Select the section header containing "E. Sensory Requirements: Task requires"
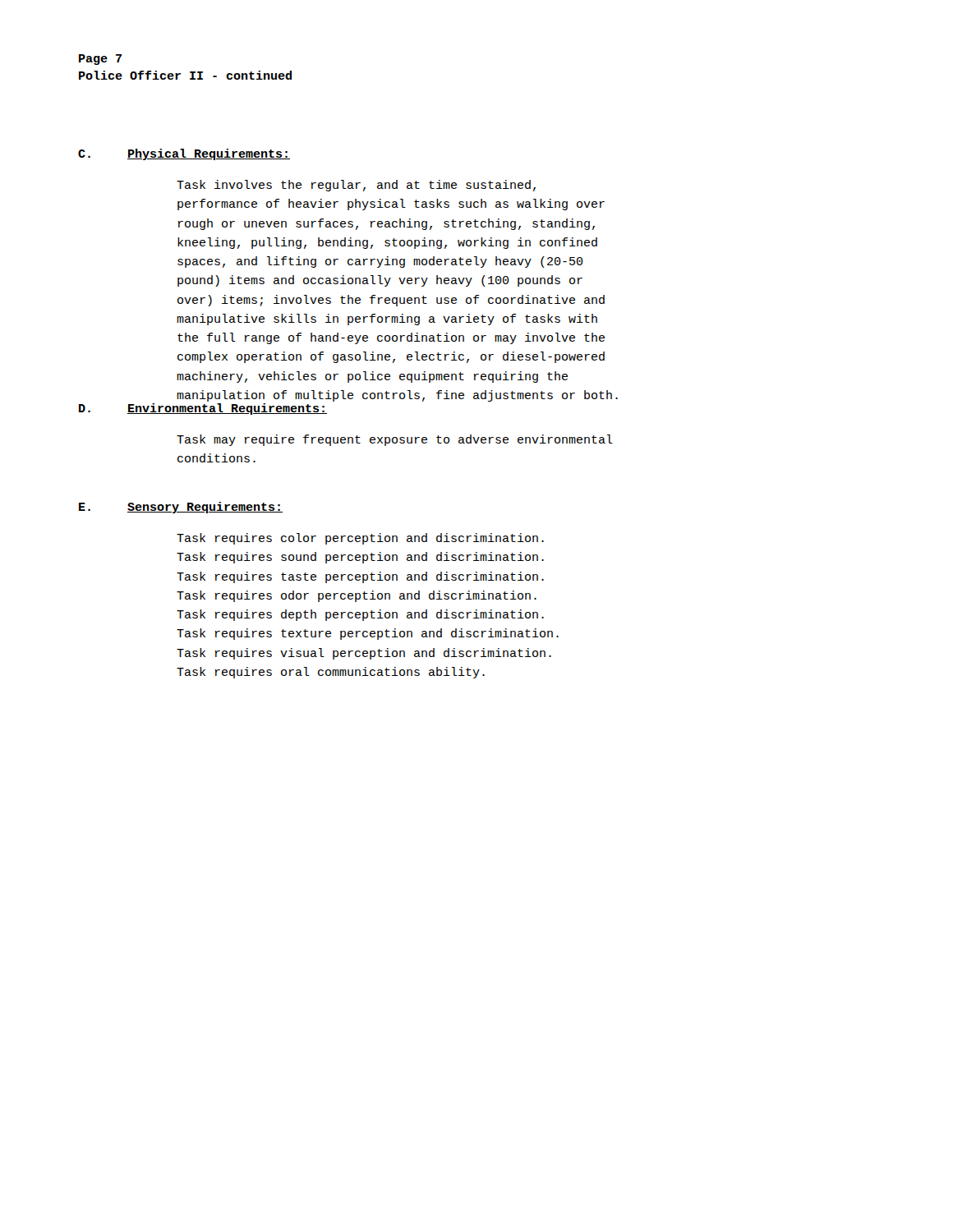This screenshot has height=1232, width=953. 476,592
